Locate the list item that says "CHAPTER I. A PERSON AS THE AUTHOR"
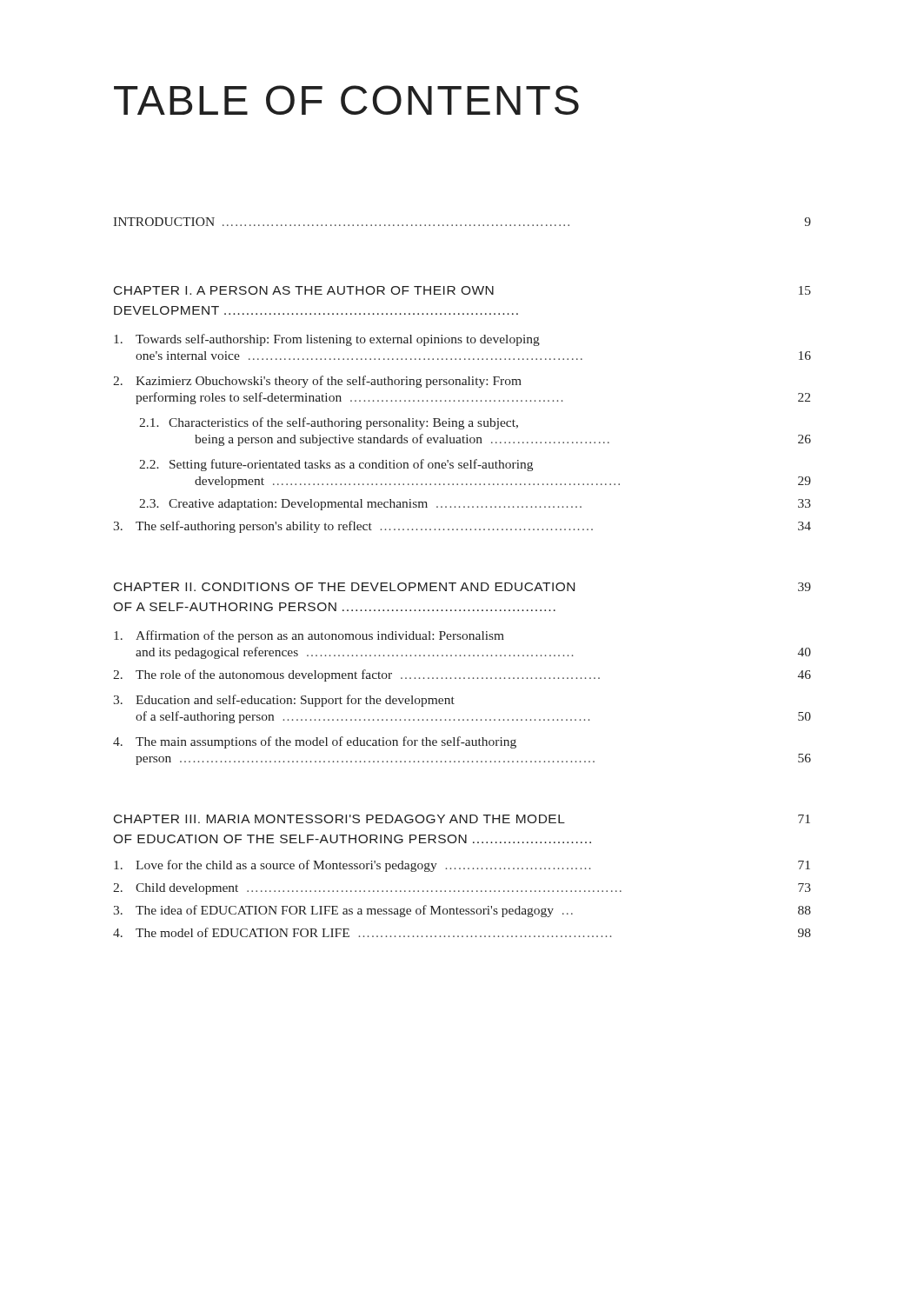The image size is (924, 1304). [x=462, y=300]
